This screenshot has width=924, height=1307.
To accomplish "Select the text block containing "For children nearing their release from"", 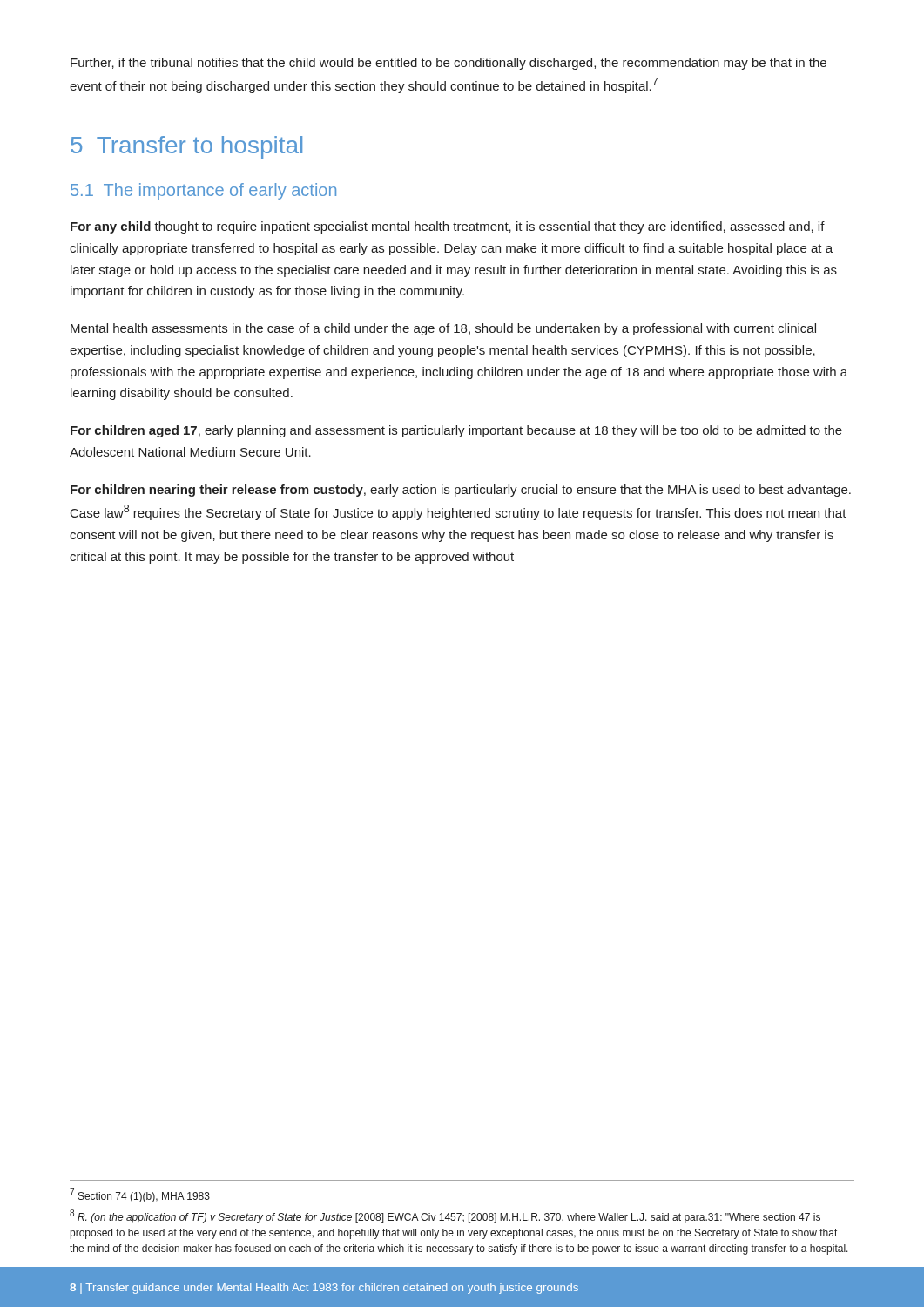I will pos(461,522).
